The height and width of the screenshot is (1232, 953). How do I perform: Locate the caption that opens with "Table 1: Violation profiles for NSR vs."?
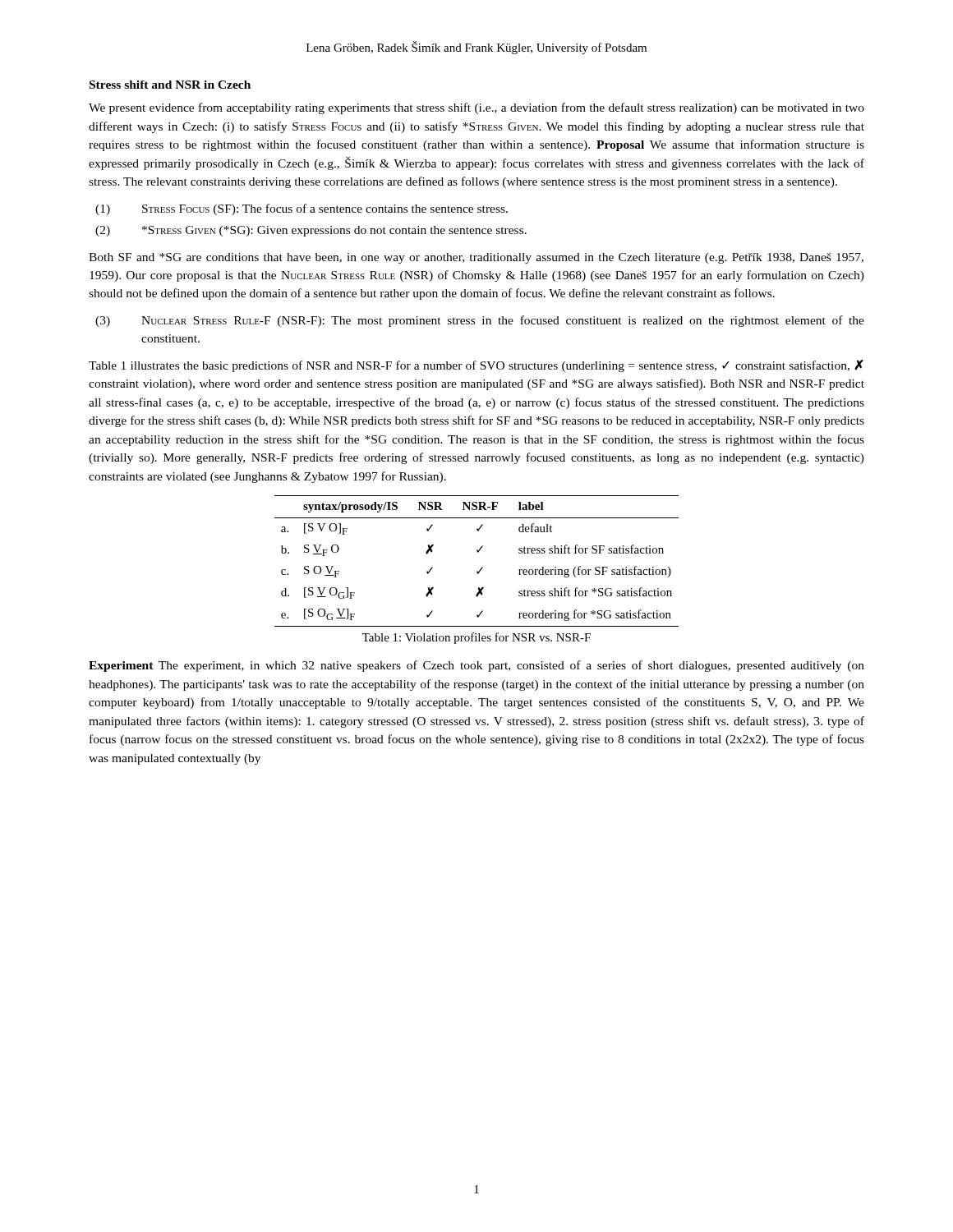pos(476,637)
